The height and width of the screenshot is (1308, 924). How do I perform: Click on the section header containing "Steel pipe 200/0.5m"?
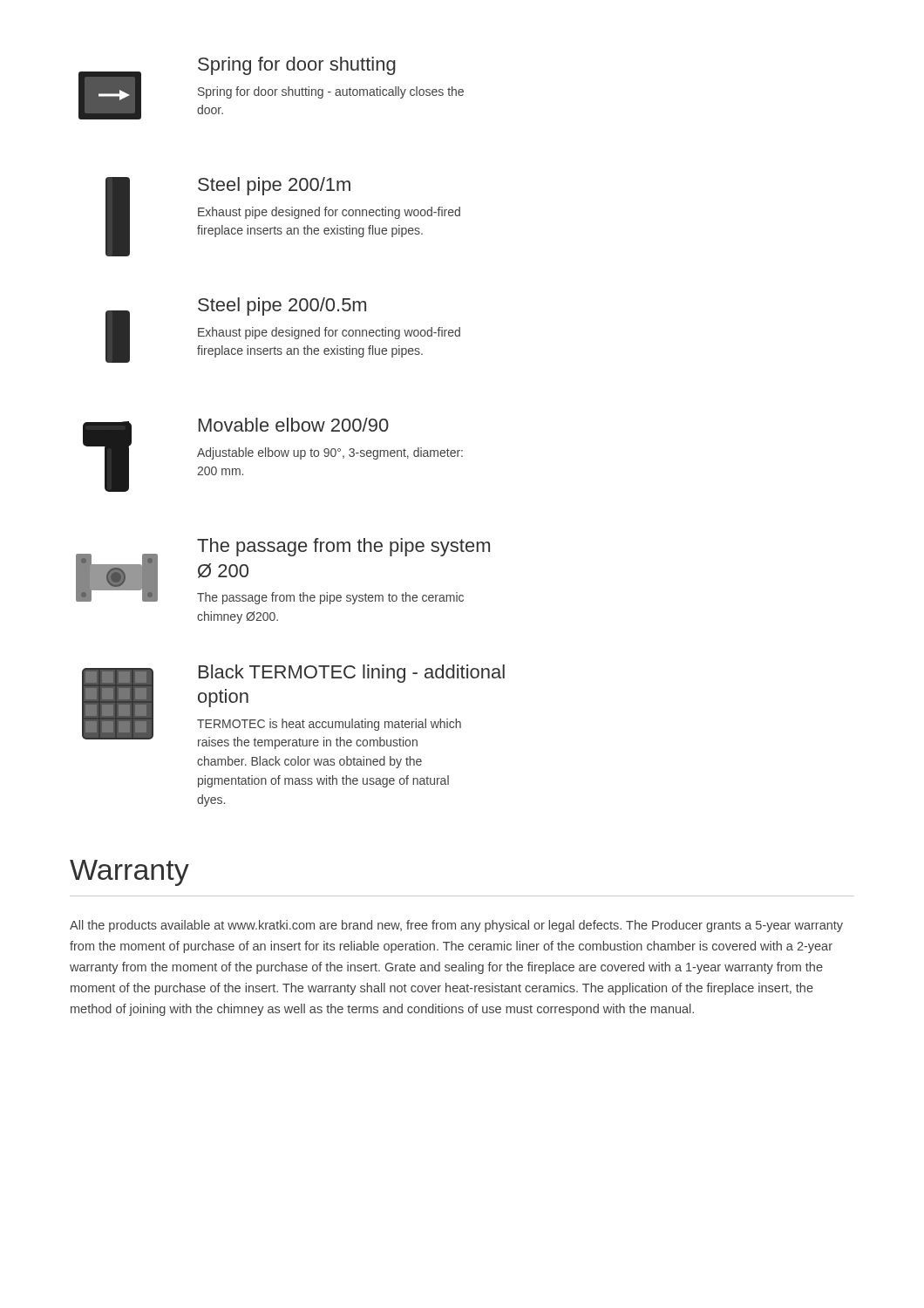(x=282, y=305)
